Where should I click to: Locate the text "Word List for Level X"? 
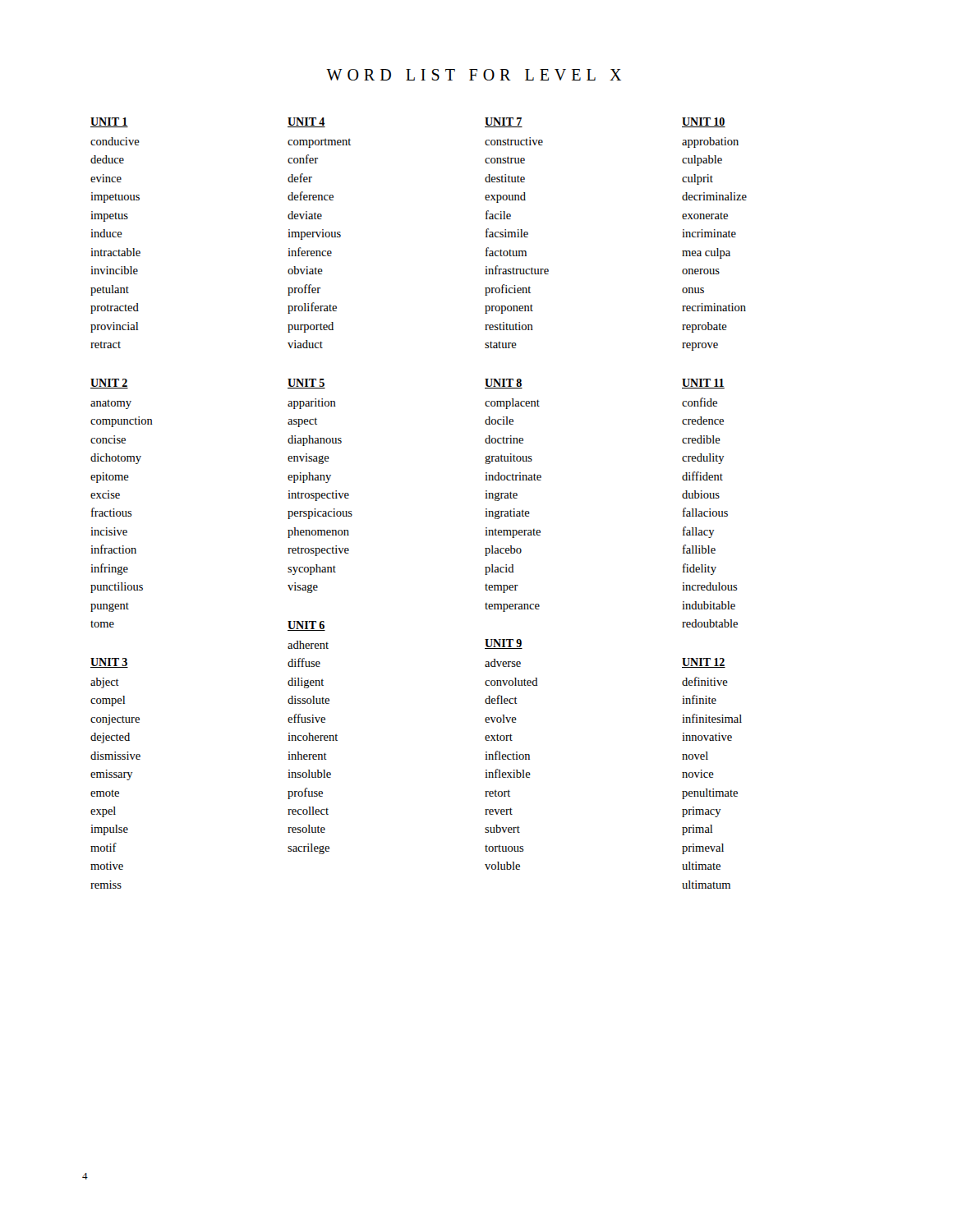pos(476,75)
